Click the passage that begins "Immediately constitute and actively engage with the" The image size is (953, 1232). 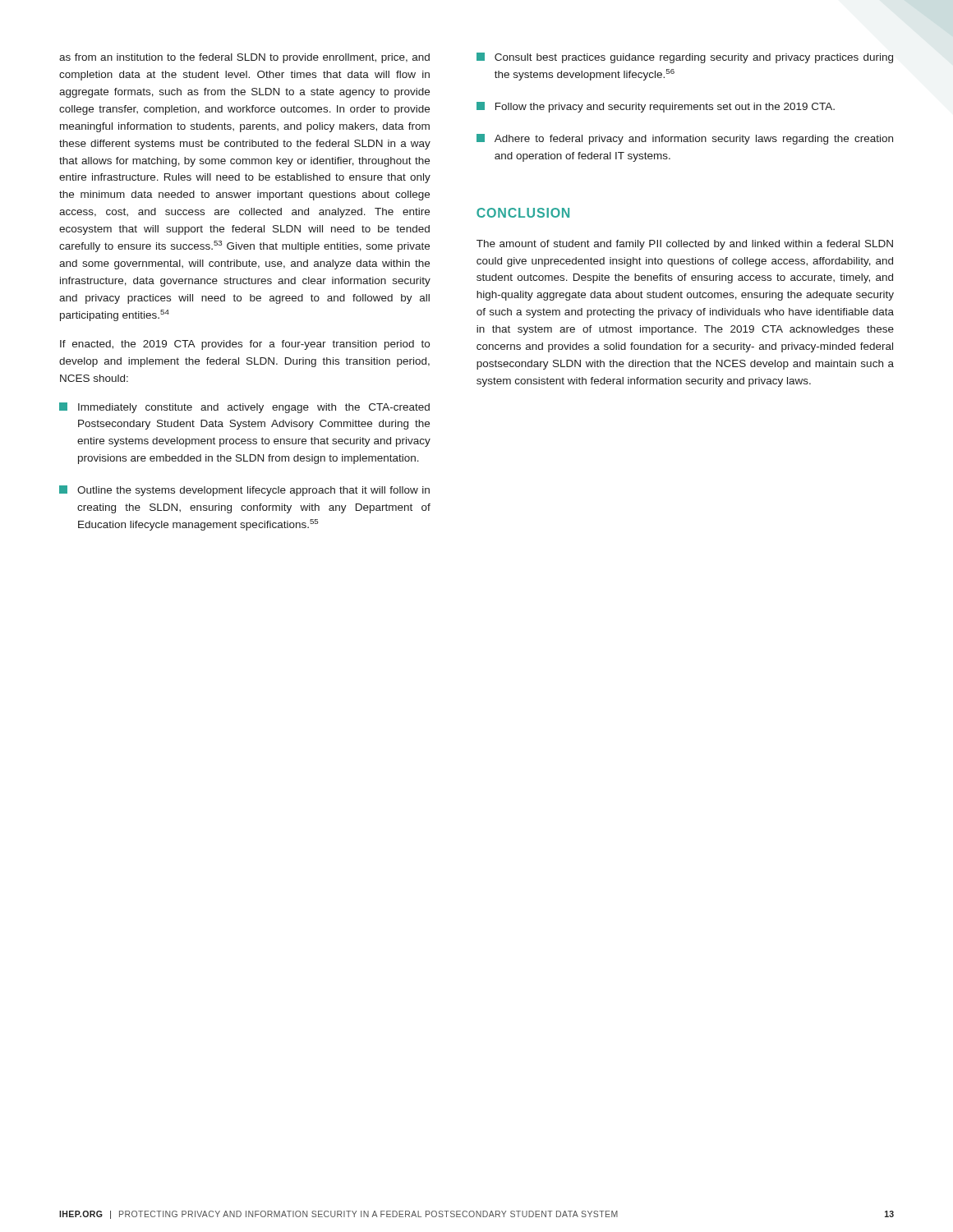point(245,433)
